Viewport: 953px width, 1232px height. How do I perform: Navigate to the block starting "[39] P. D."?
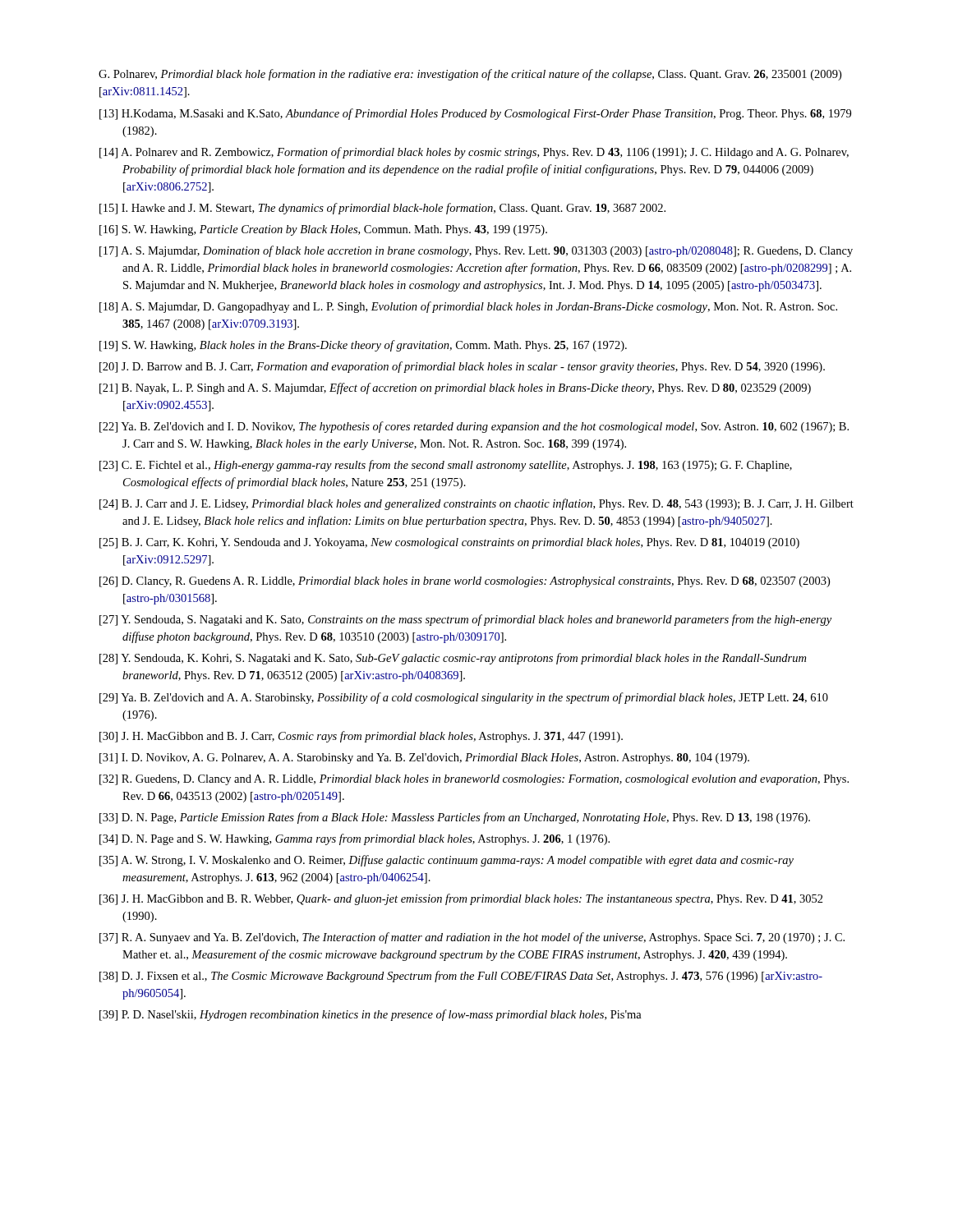pyautogui.click(x=370, y=1014)
